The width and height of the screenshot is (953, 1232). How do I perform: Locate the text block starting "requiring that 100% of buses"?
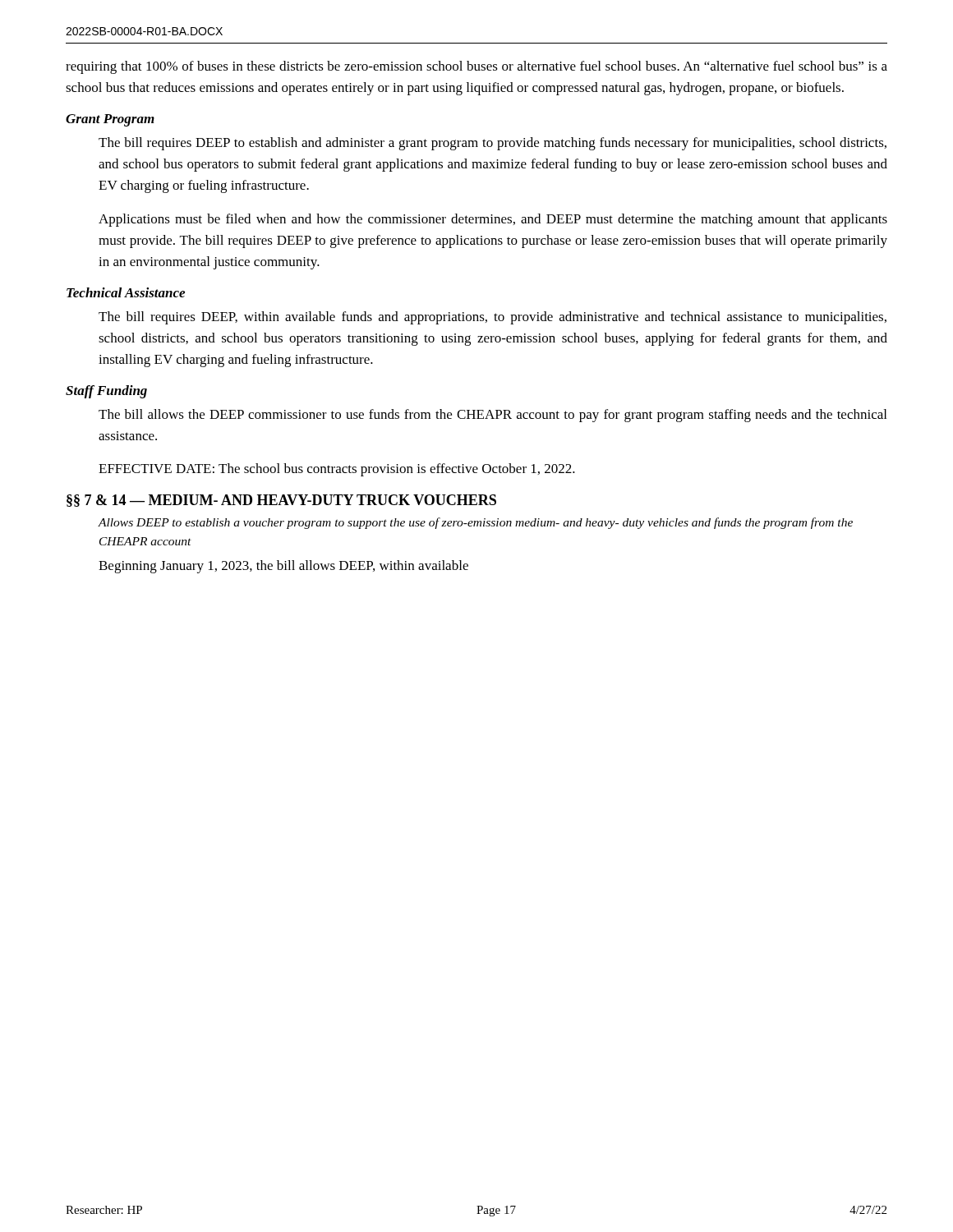[x=476, y=77]
